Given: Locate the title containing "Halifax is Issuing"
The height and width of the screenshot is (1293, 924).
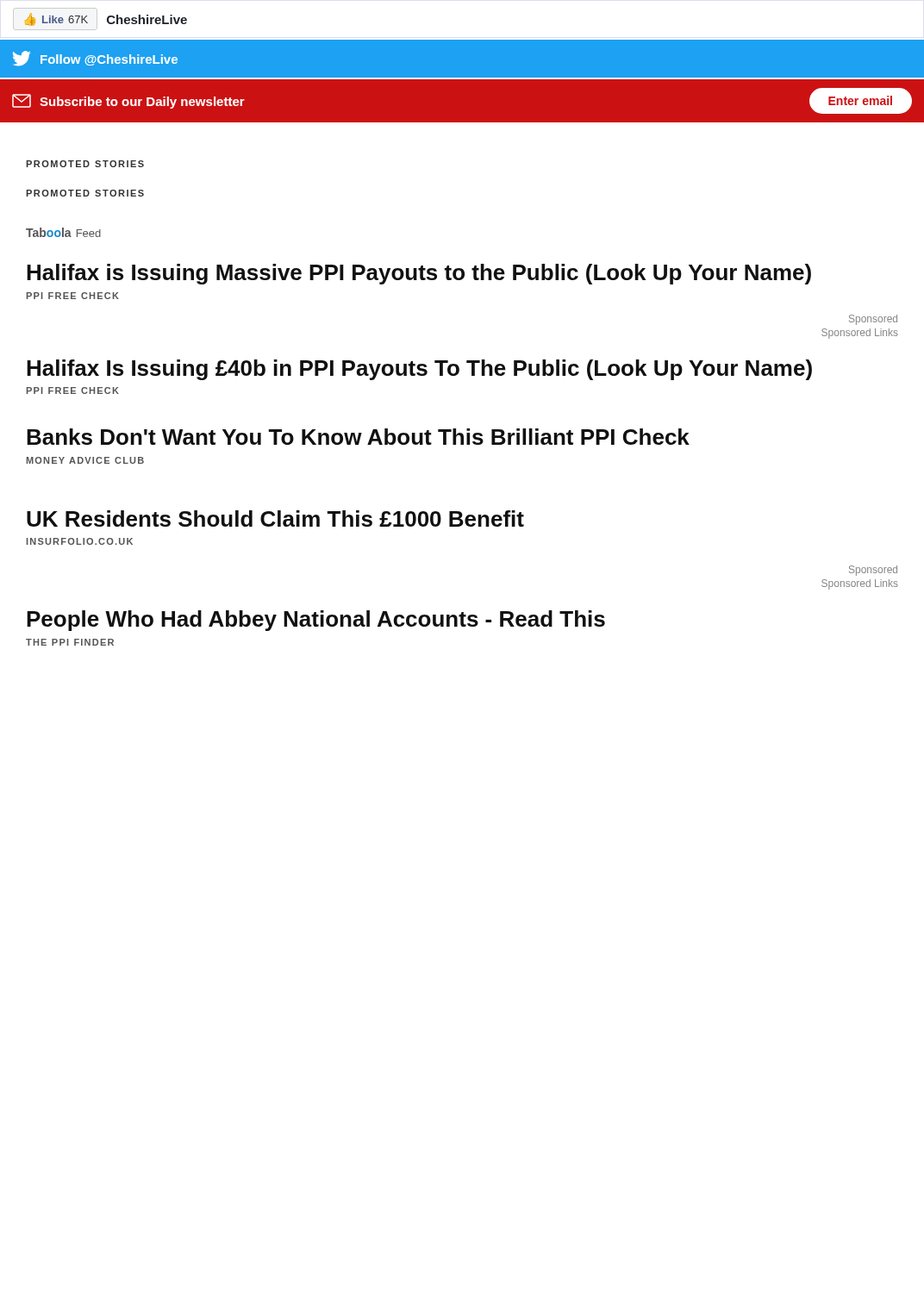Looking at the screenshot, I should [419, 272].
